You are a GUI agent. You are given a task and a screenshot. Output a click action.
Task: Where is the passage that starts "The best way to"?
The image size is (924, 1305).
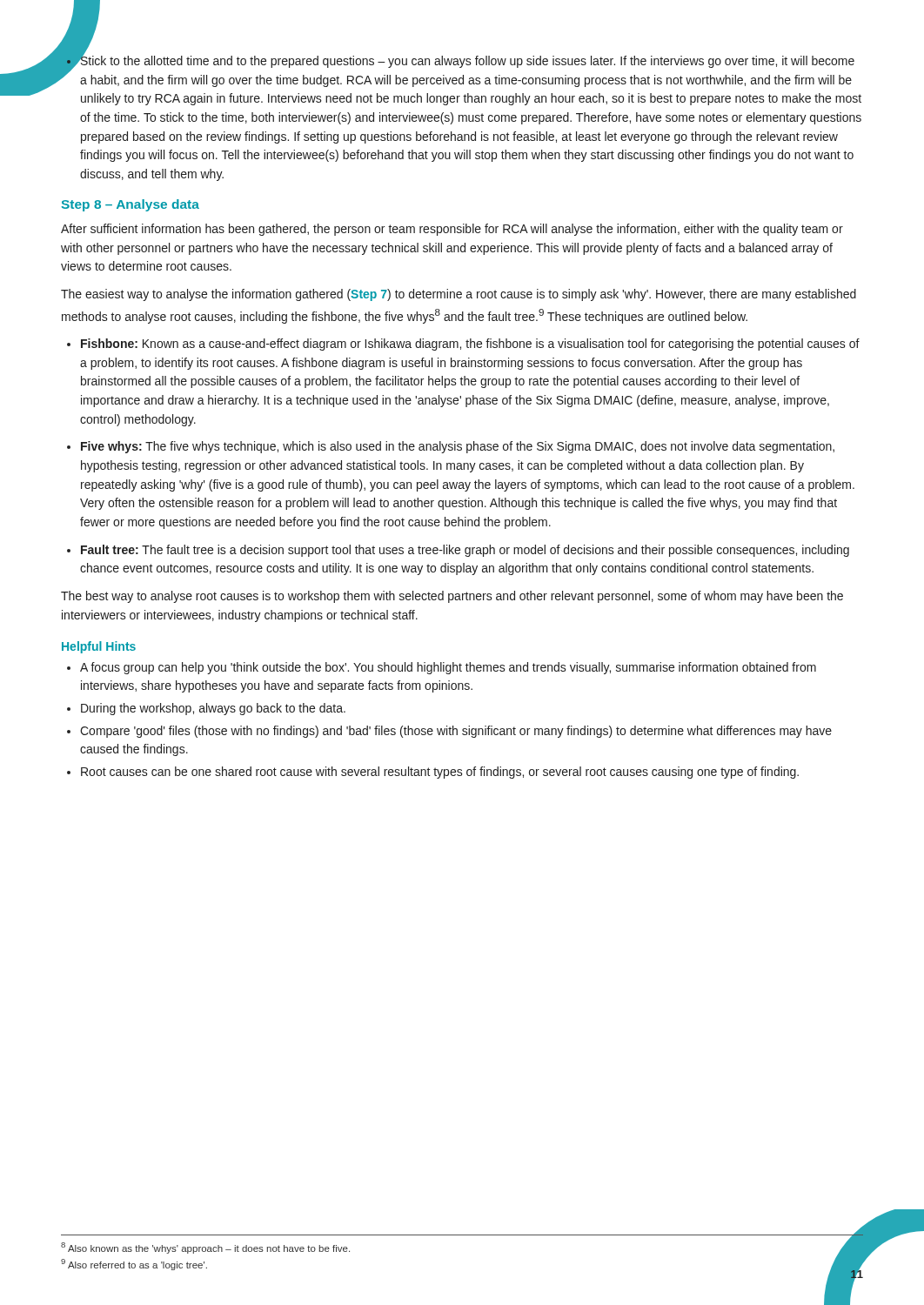(462, 606)
